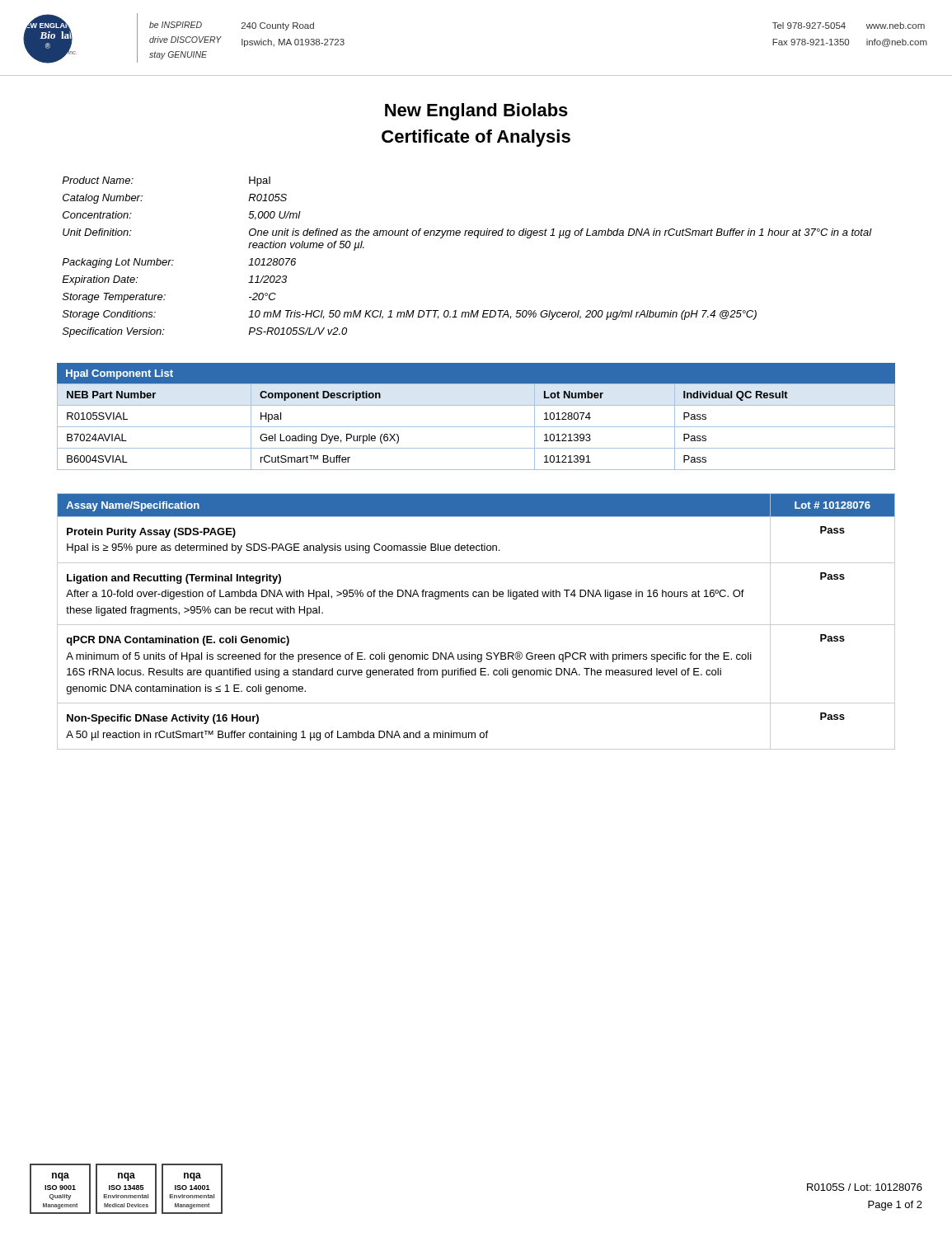Point to the text block starting "HpaI Component List"
This screenshot has width=952, height=1237.
pyautogui.click(x=119, y=373)
